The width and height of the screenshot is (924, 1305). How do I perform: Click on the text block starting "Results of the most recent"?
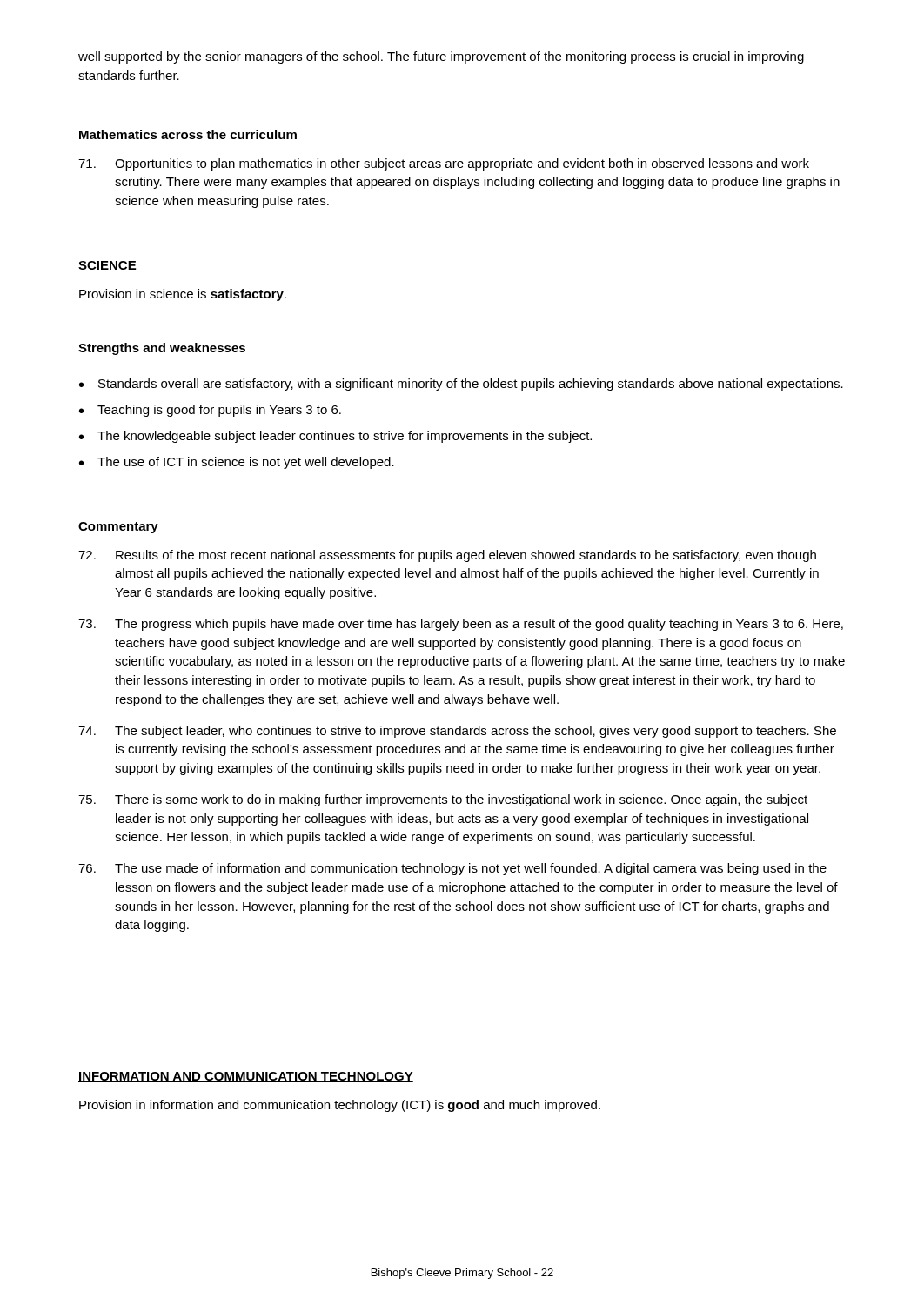click(462, 573)
